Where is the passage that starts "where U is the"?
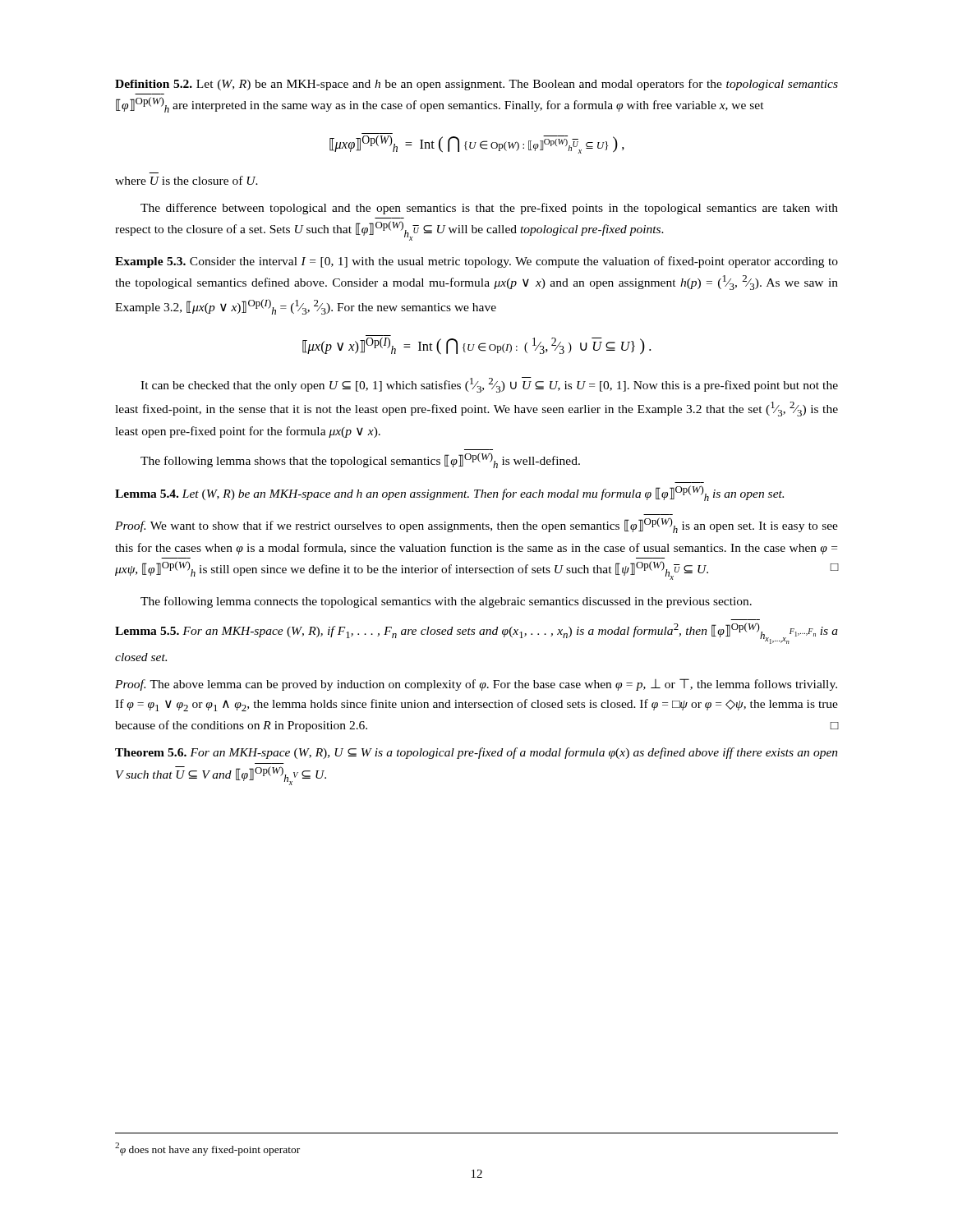The height and width of the screenshot is (1232, 953). (186, 180)
